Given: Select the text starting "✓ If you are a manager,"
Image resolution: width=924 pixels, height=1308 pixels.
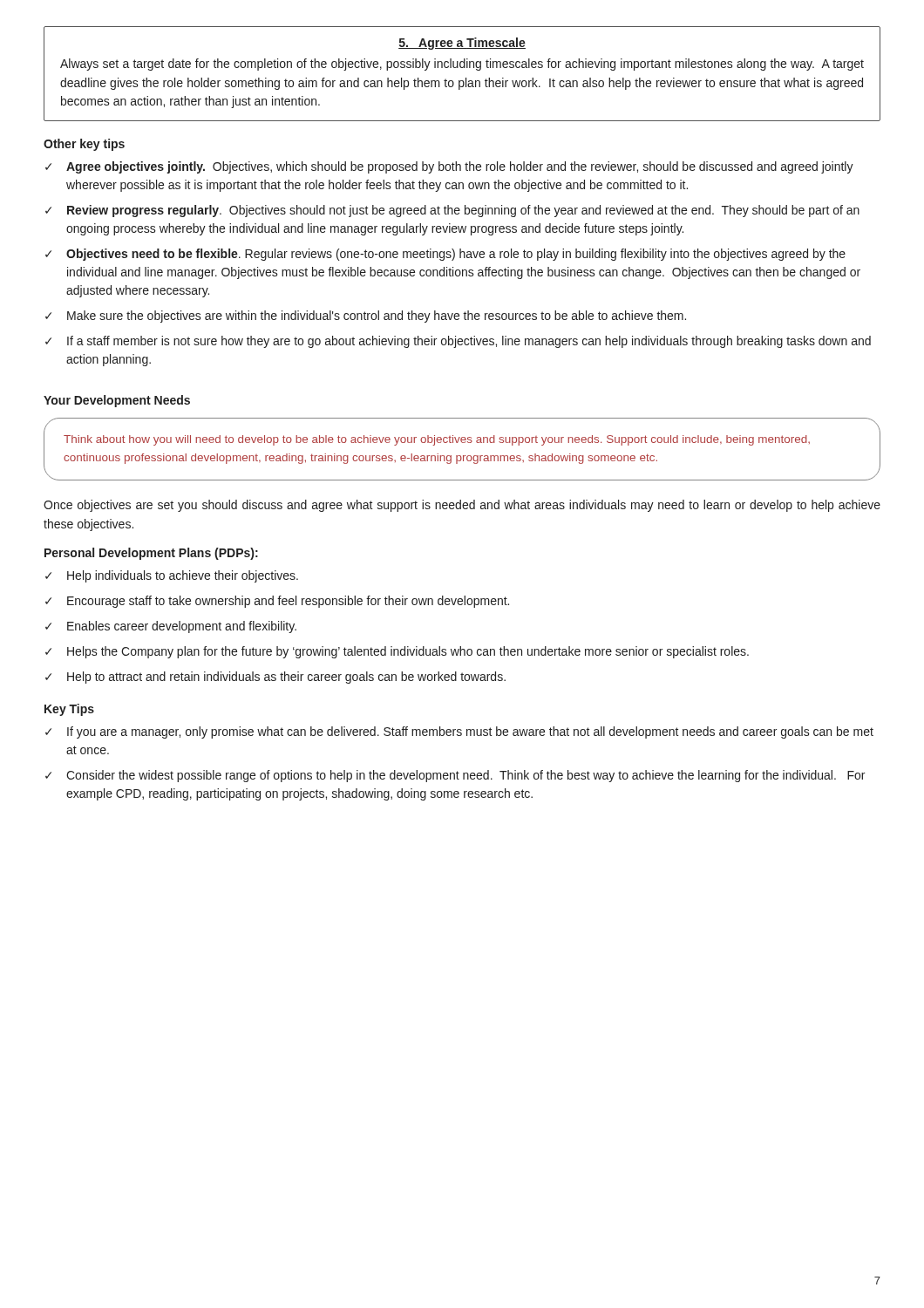Looking at the screenshot, I should (462, 742).
